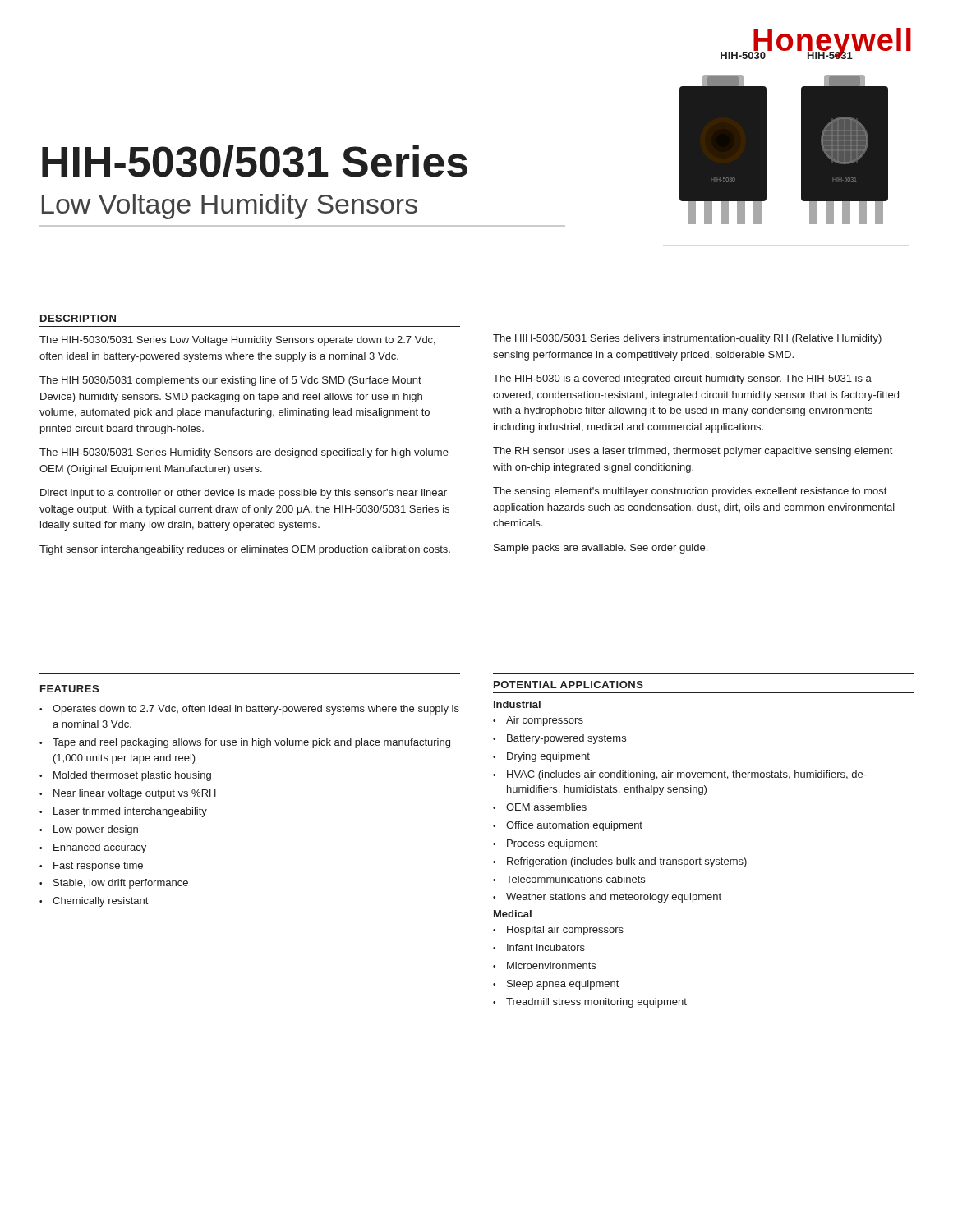
Task: Locate the block of text that opens with "The RH sensor uses a laser trimmed, thermoset"
Action: pos(693,459)
